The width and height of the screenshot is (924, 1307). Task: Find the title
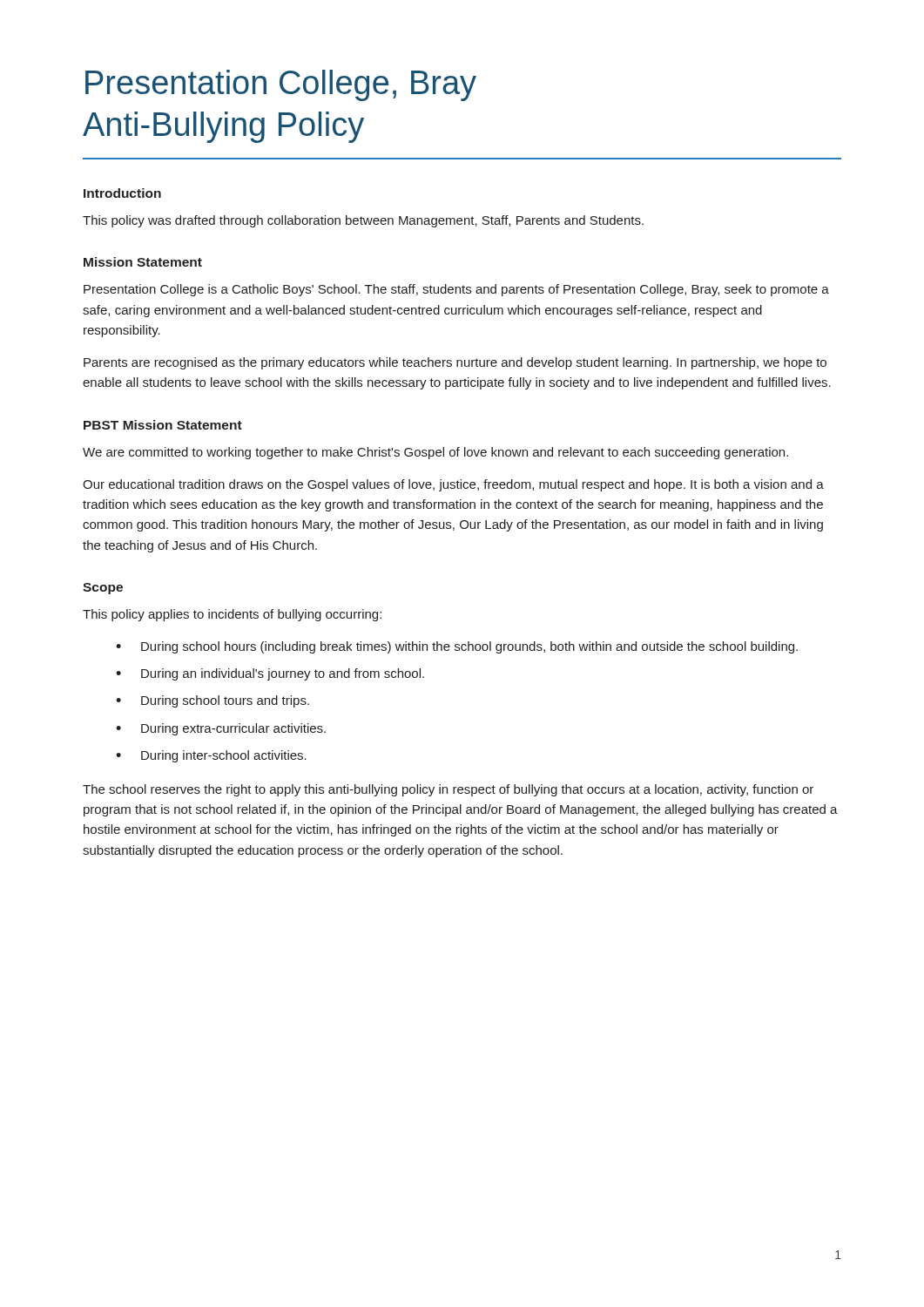pyautogui.click(x=462, y=111)
